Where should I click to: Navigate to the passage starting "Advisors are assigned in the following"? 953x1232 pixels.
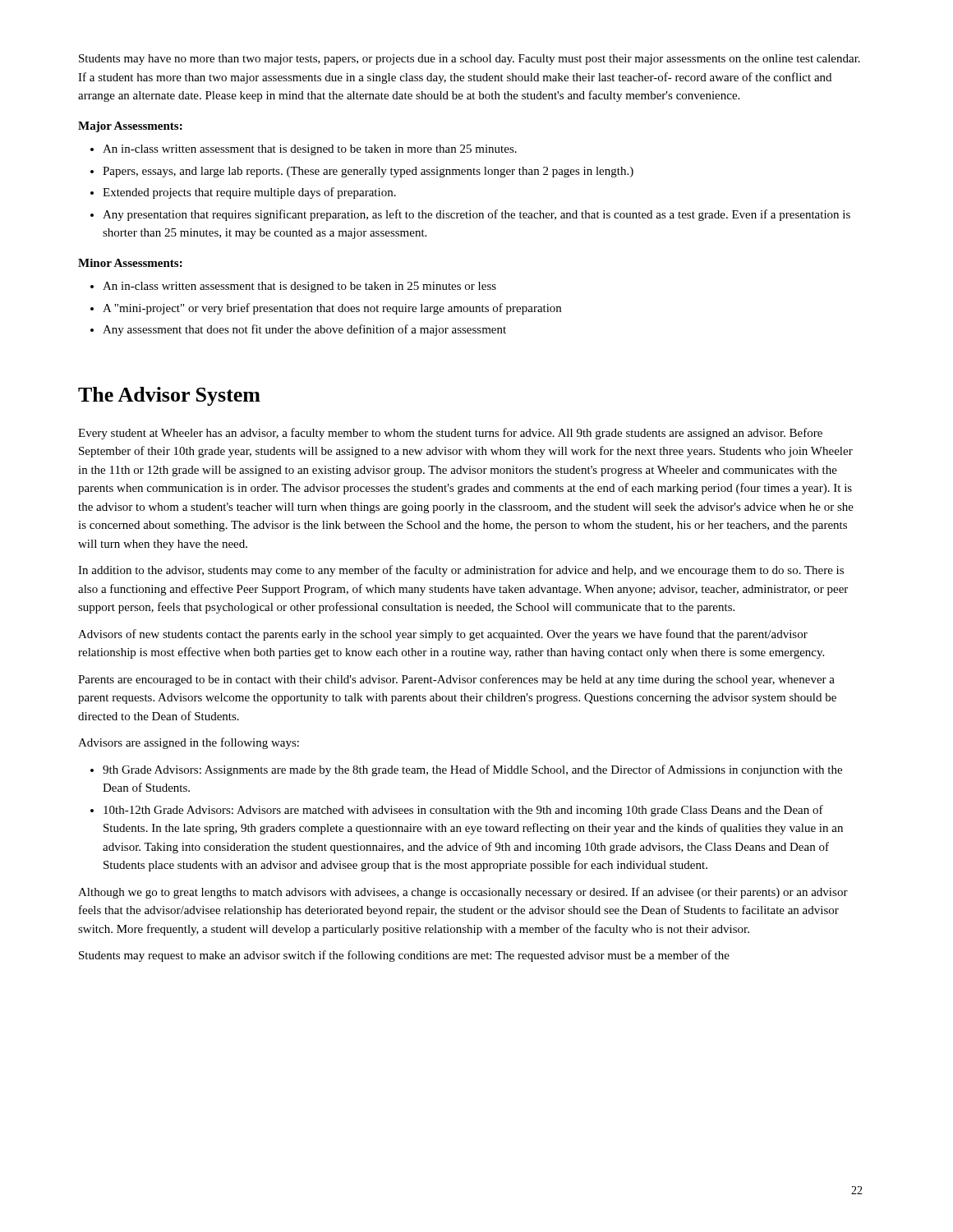pyautogui.click(x=189, y=742)
